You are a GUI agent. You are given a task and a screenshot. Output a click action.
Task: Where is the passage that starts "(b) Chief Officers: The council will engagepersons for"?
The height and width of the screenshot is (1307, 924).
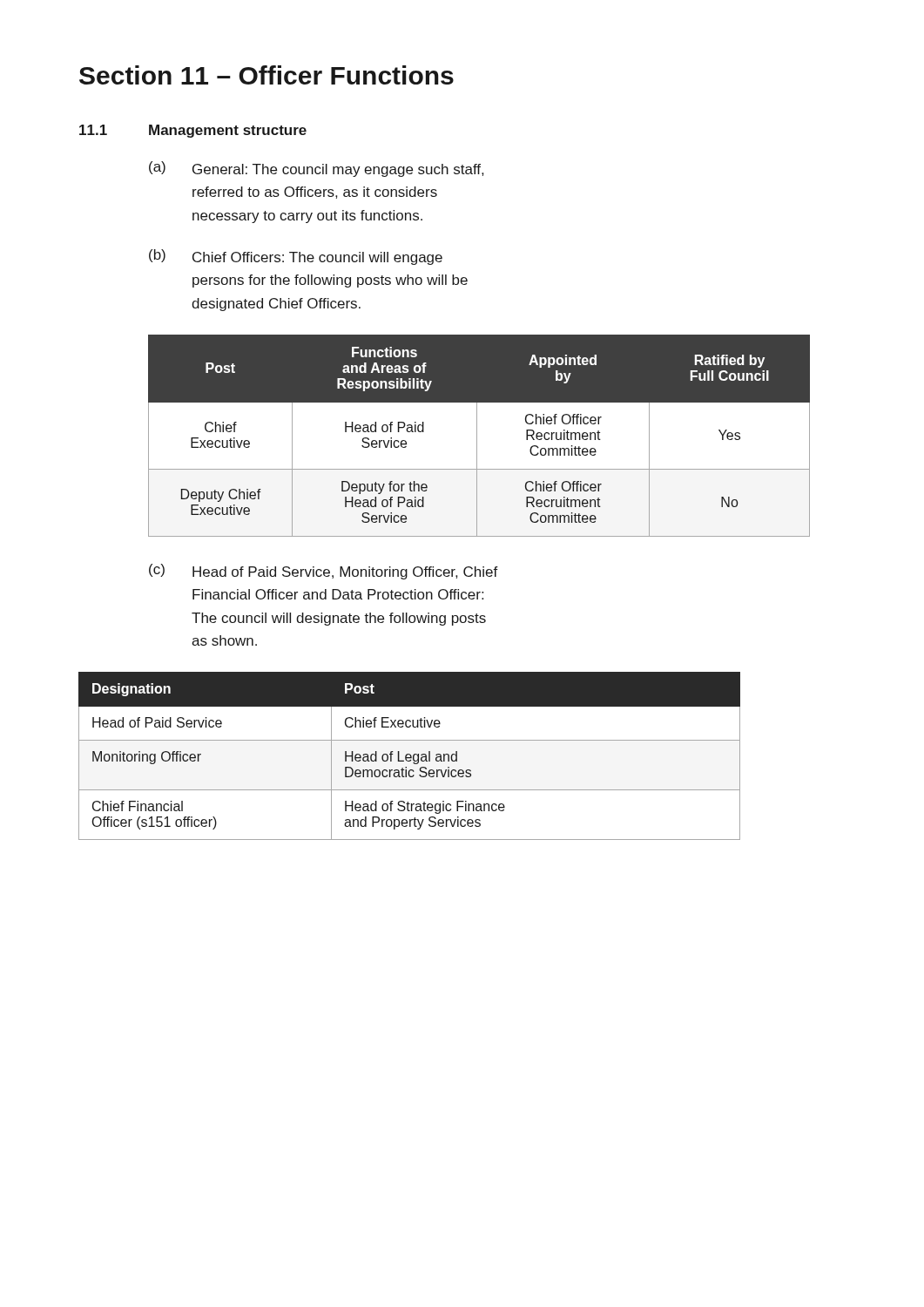[296, 257]
